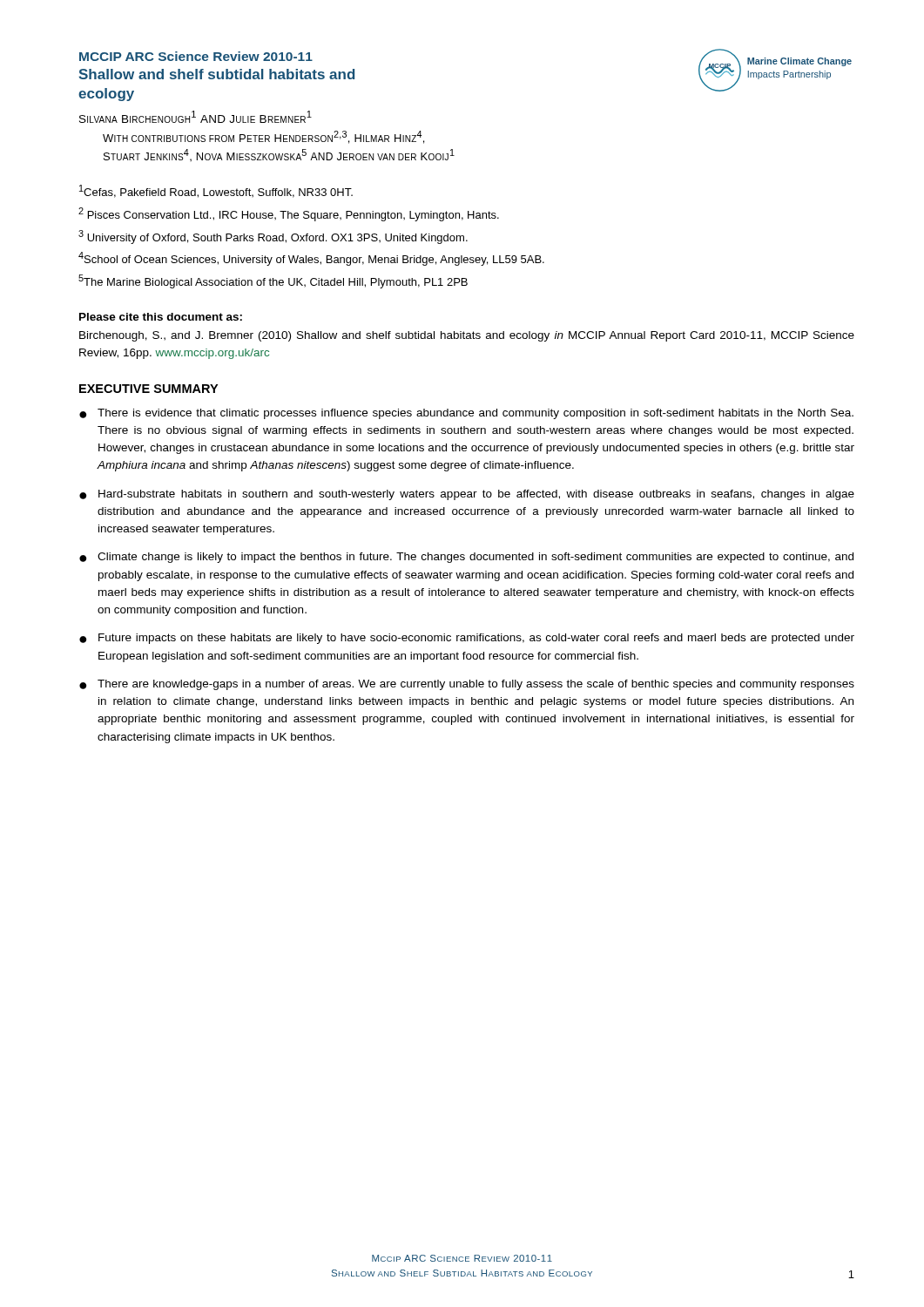Select the text that reads "SILVANA BIRCHENOUGH1 AND JULIE BREMNER1"

[x=195, y=117]
